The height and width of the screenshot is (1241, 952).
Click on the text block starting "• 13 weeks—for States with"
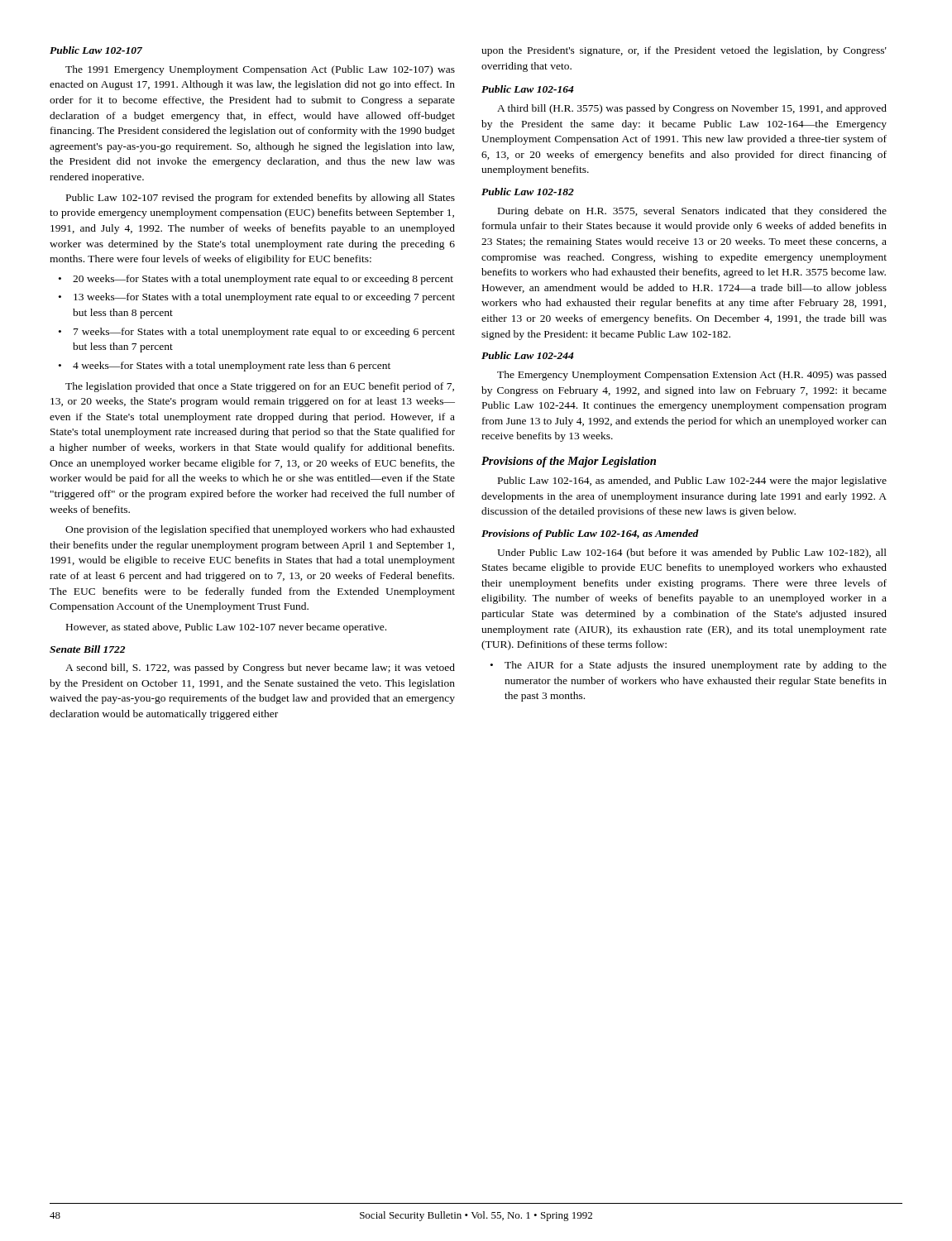tap(256, 305)
